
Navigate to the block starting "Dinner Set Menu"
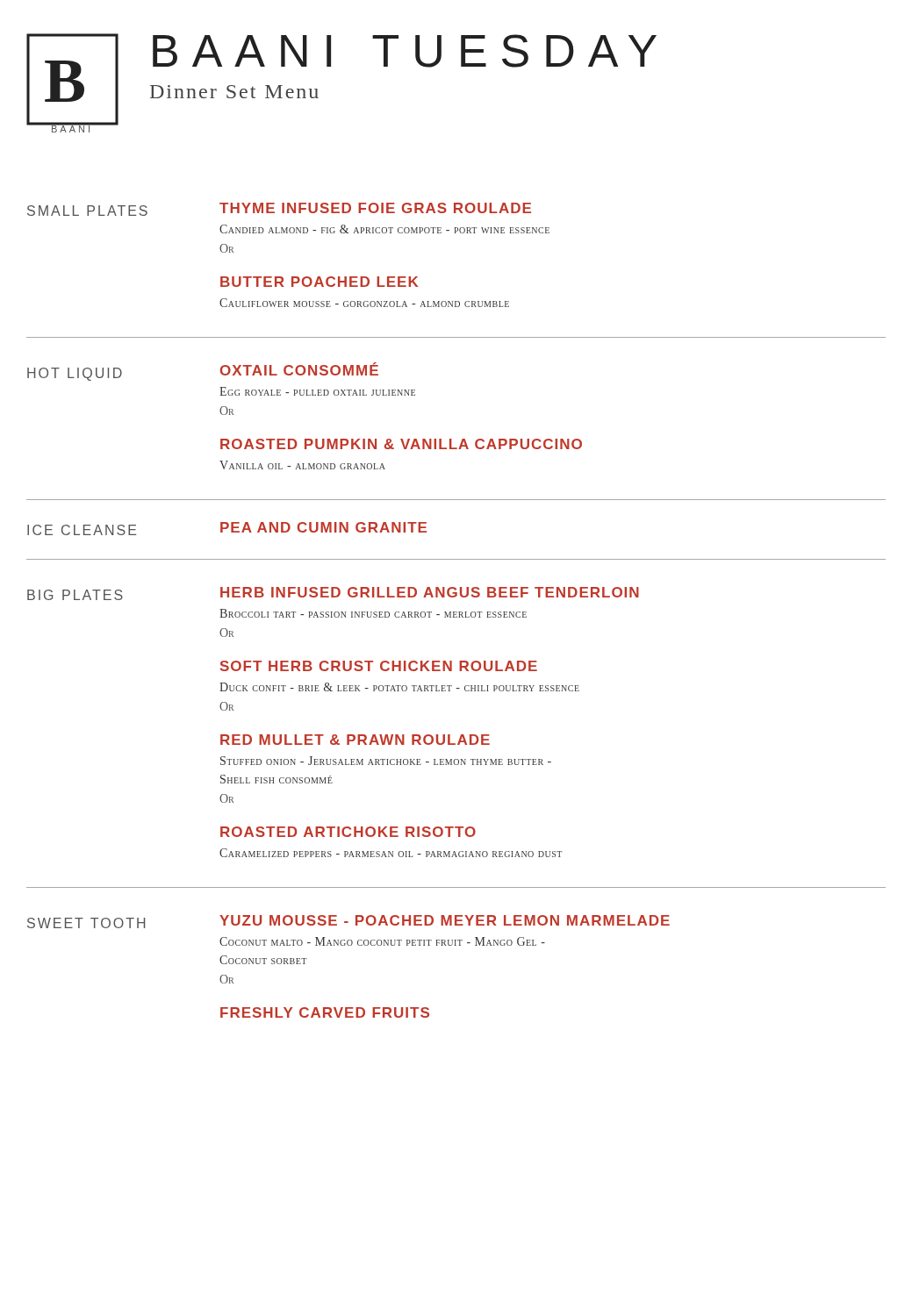234,92
